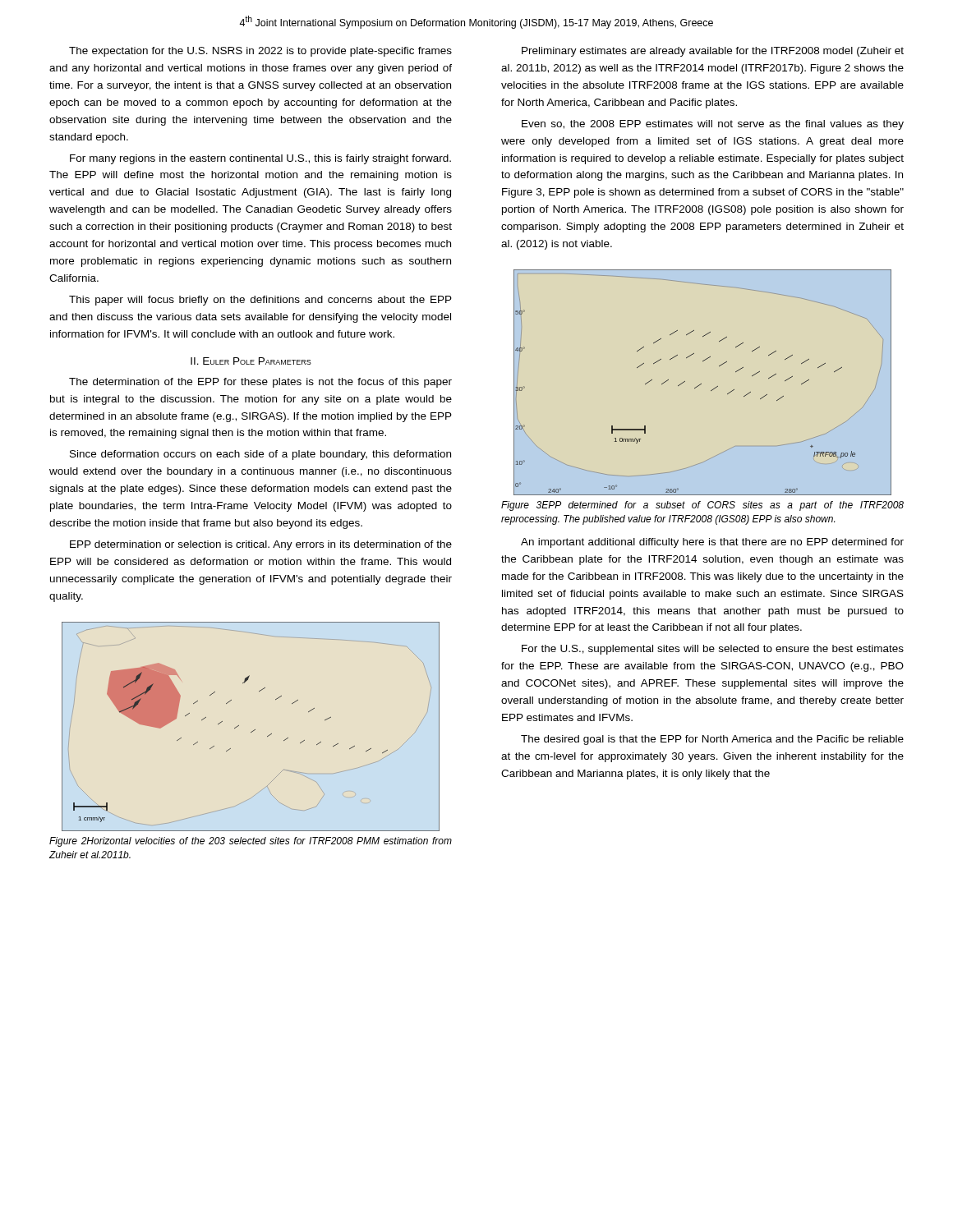Find the section header containing "II. Euler Pole Parameters"
Image resolution: width=953 pixels, height=1232 pixels.
pos(251,361)
